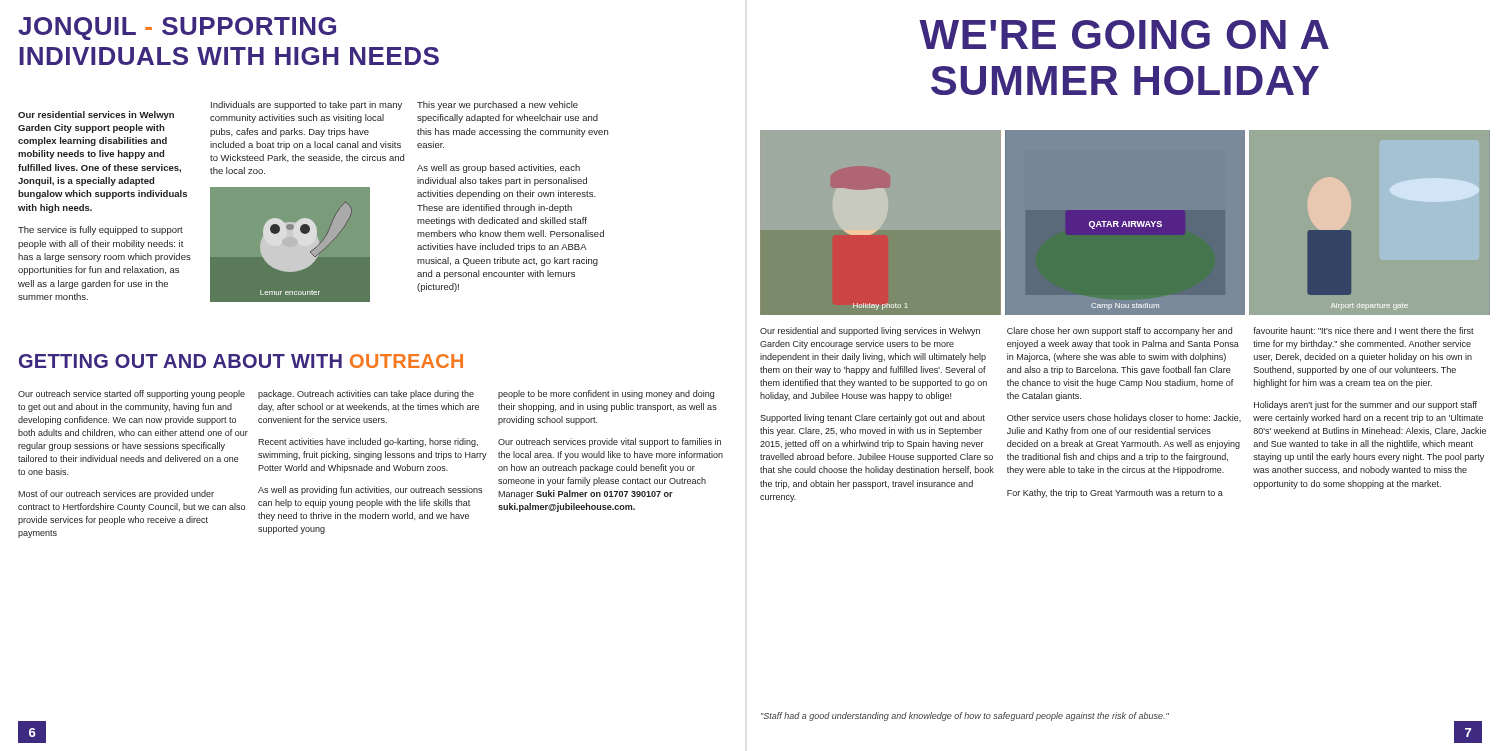Point to the element starting "Our outreach service started"

[x=133, y=464]
